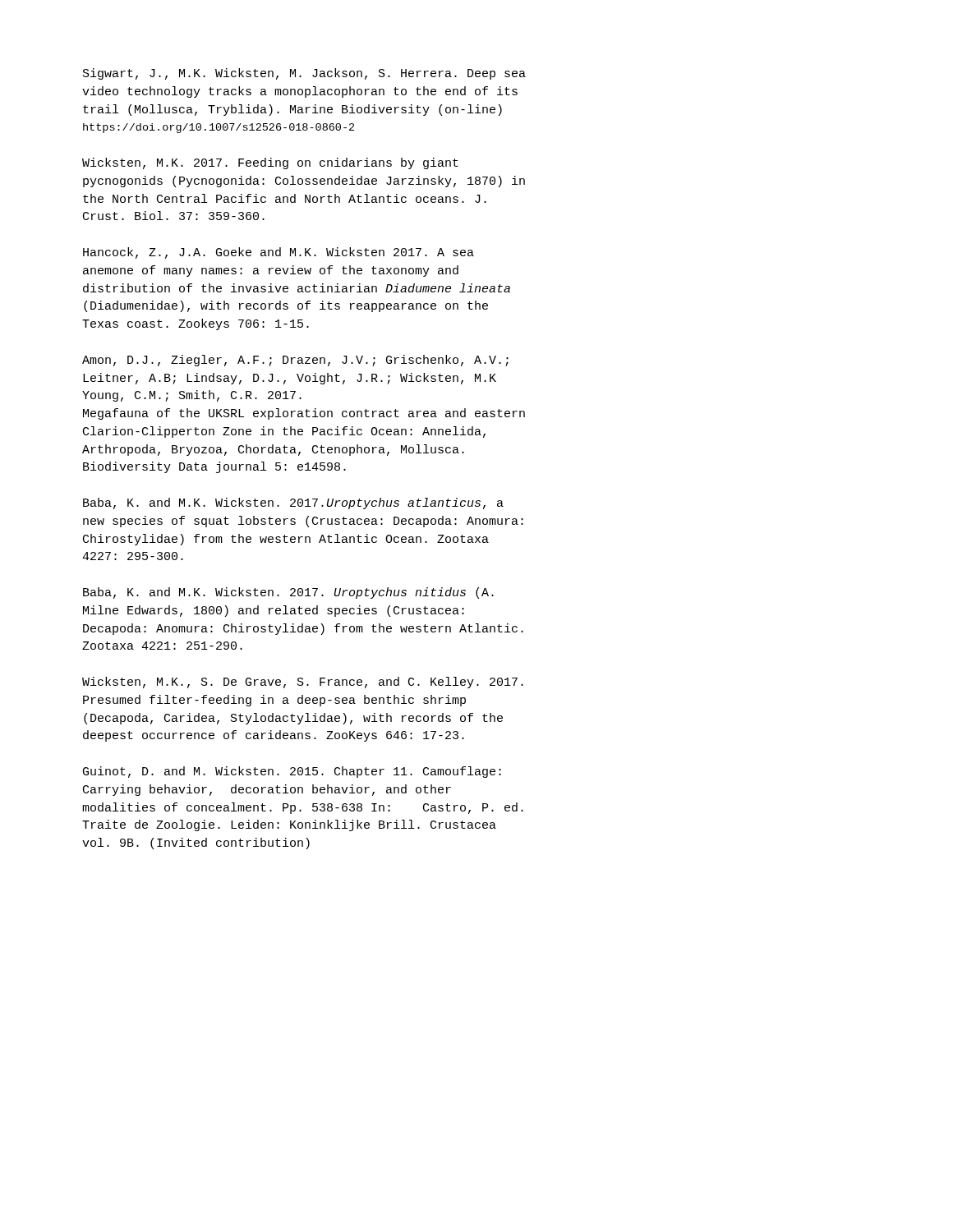The image size is (953, 1232).
Task: Click the passage that begins "Guinot, D. and M. Wicksten."
Action: point(304,808)
